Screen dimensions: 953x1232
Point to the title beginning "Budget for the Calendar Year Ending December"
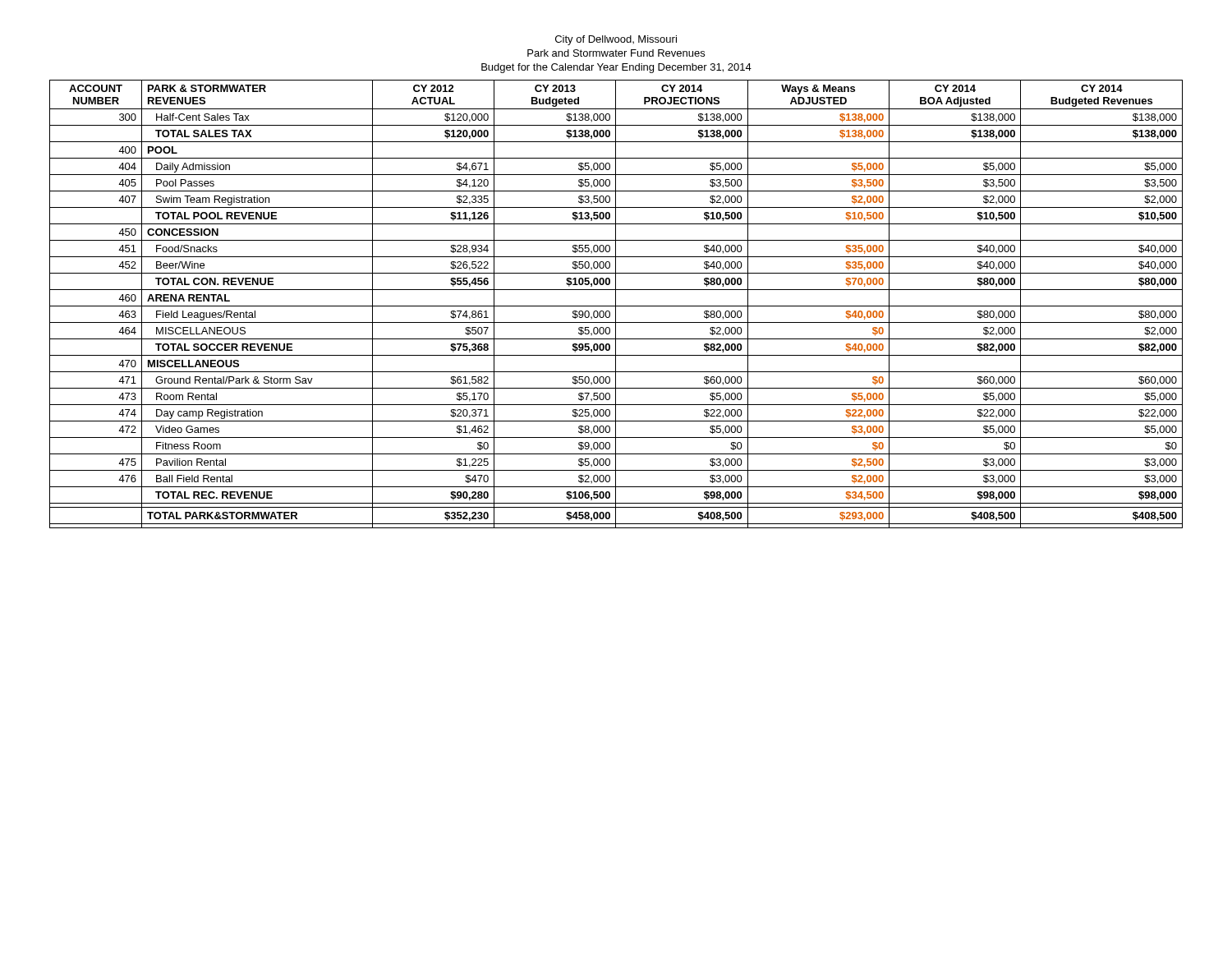point(616,67)
